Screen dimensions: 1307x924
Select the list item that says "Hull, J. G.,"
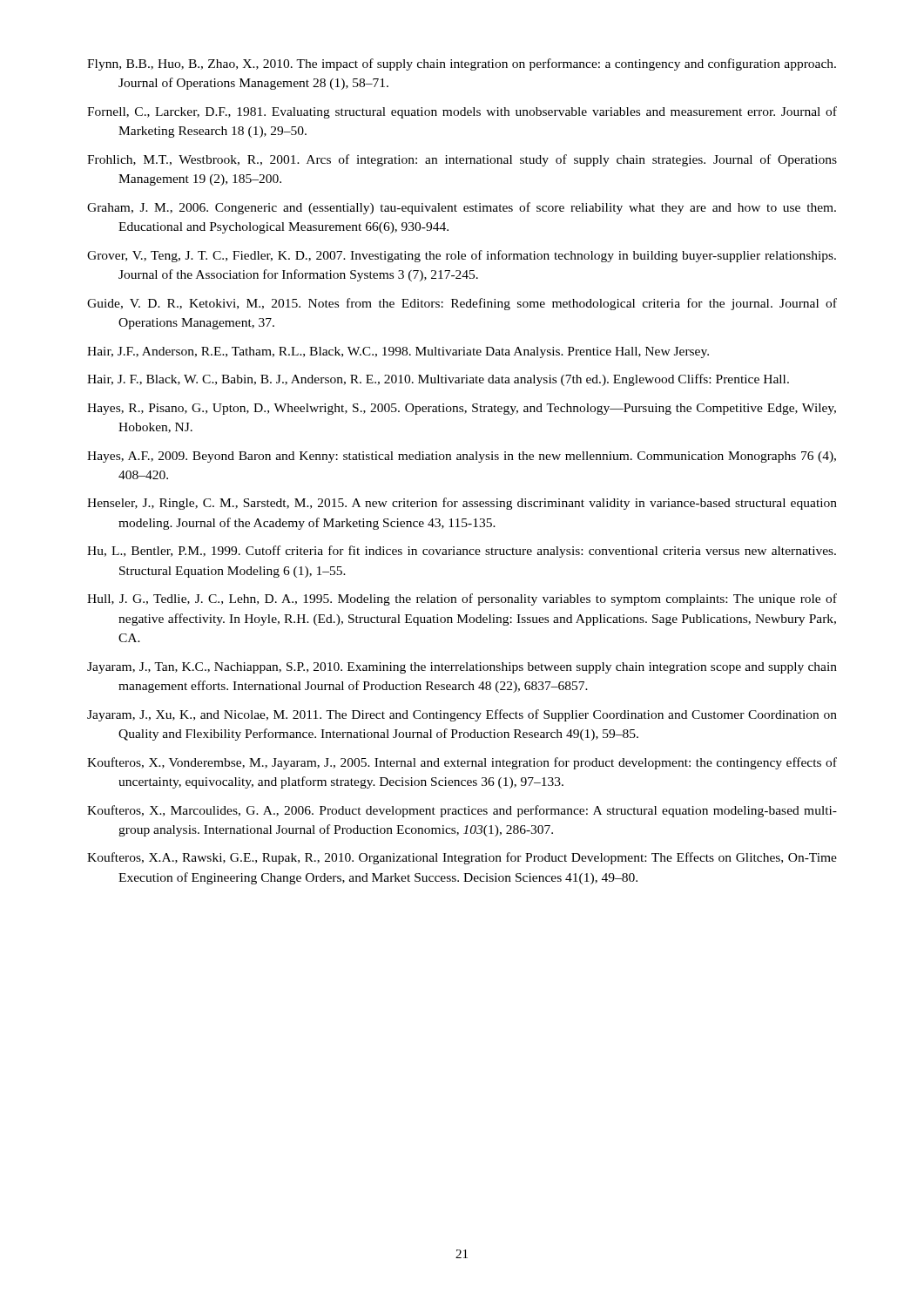point(462,618)
